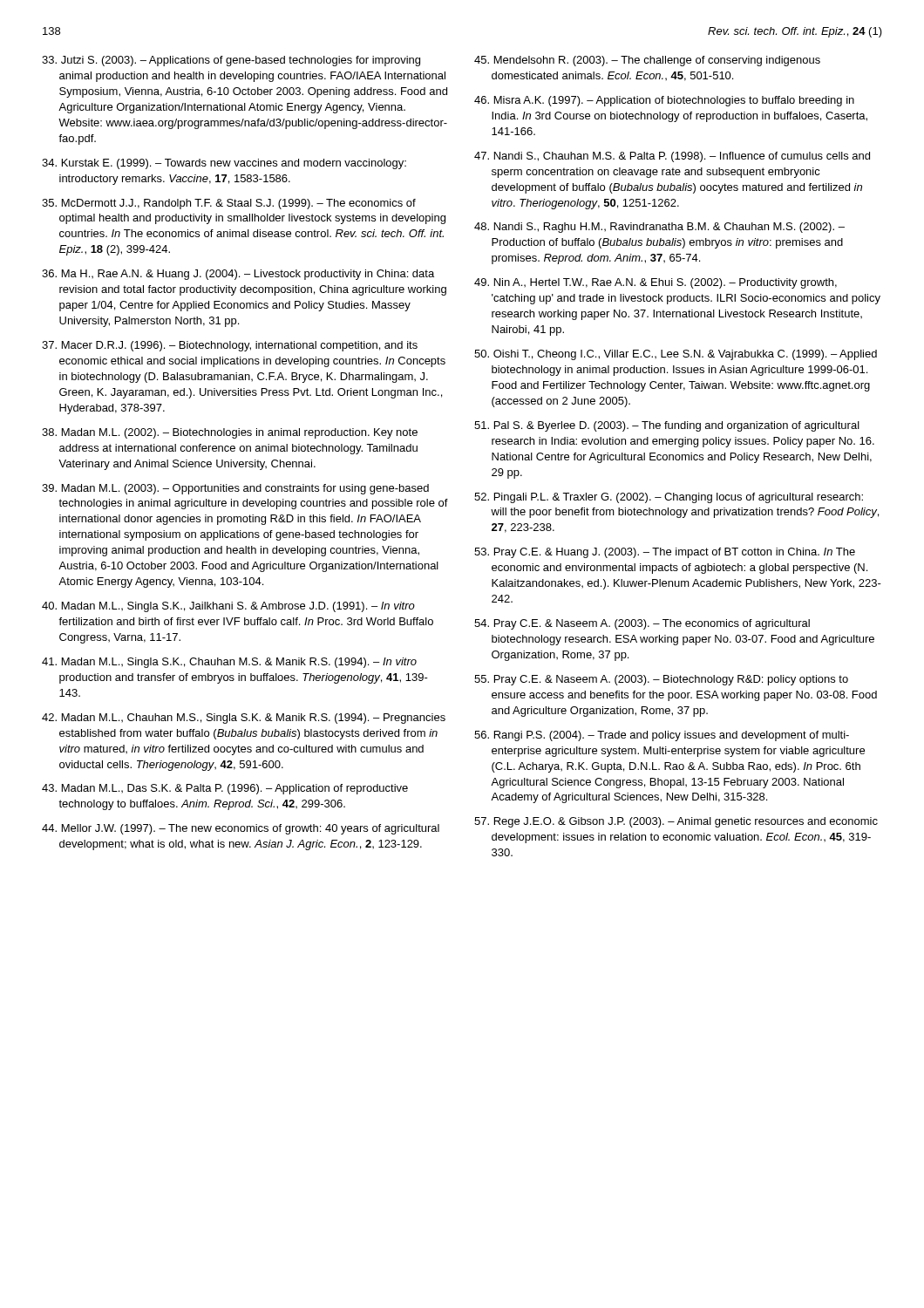Click on the text block starting "47. Nandi S., Chauhan M.S. &"
Viewport: 924px width, 1308px height.
click(x=678, y=179)
